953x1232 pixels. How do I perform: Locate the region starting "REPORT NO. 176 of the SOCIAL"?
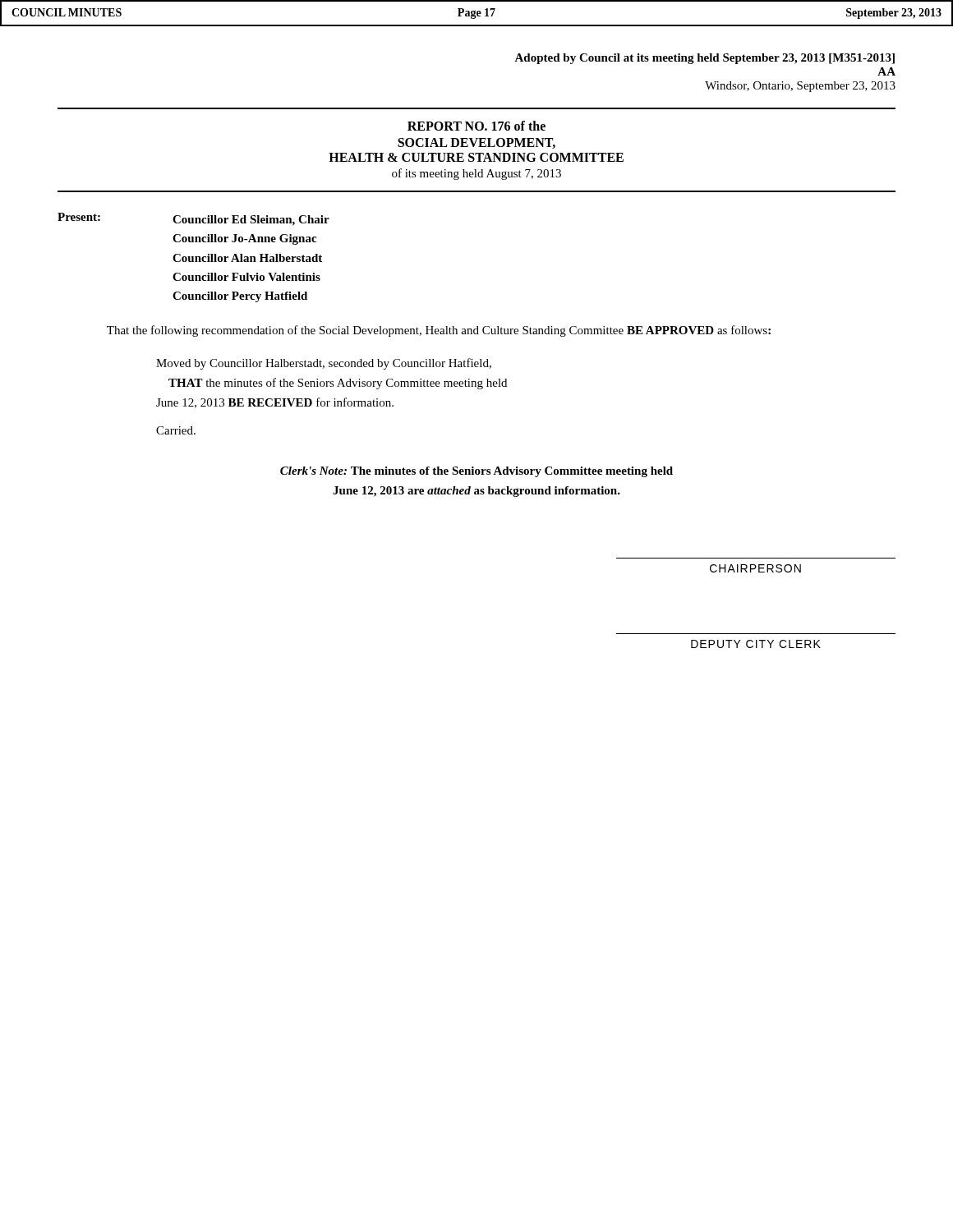(476, 150)
